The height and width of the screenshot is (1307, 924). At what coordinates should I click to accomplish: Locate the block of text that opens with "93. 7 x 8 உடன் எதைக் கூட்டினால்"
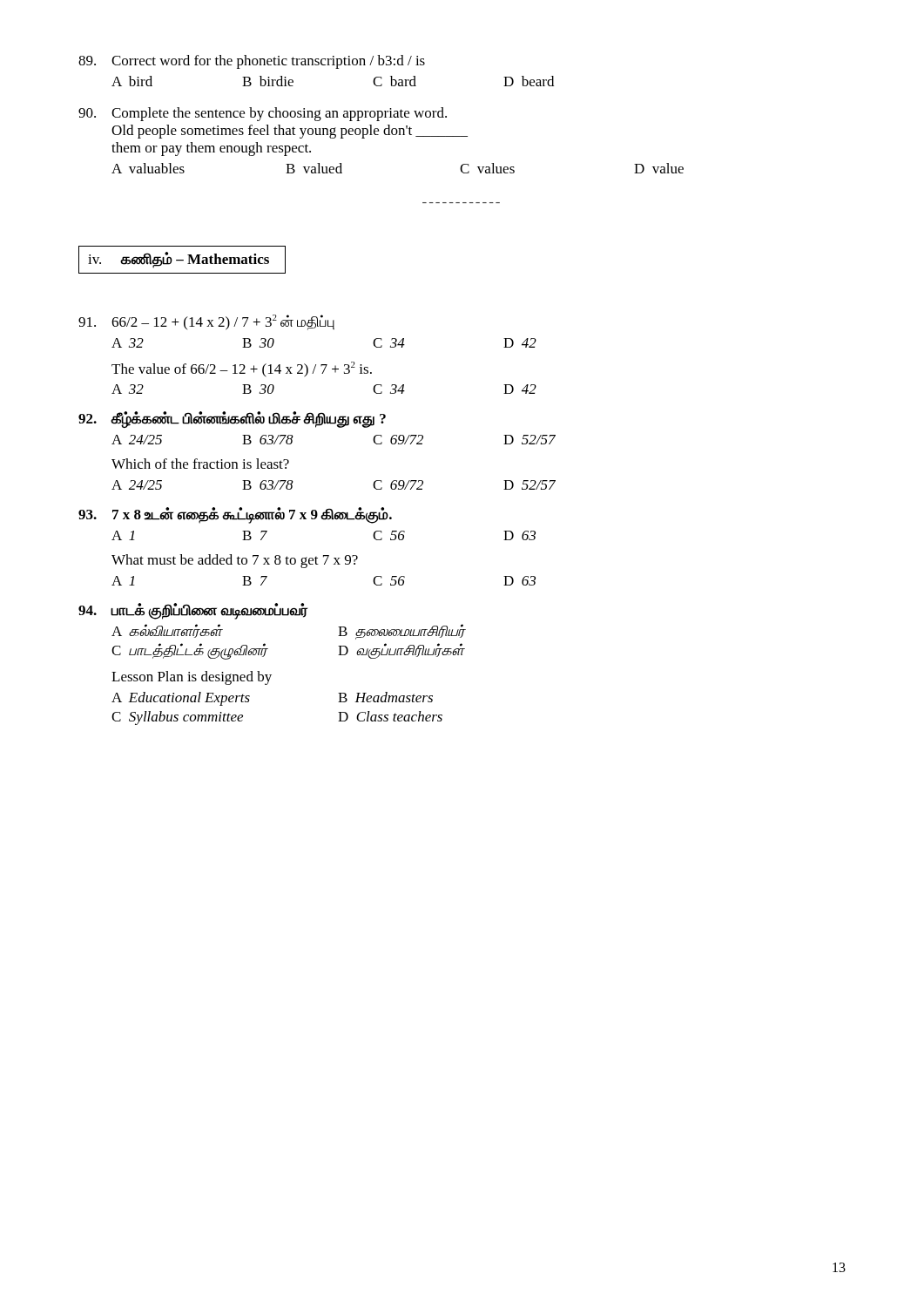(x=235, y=515)
